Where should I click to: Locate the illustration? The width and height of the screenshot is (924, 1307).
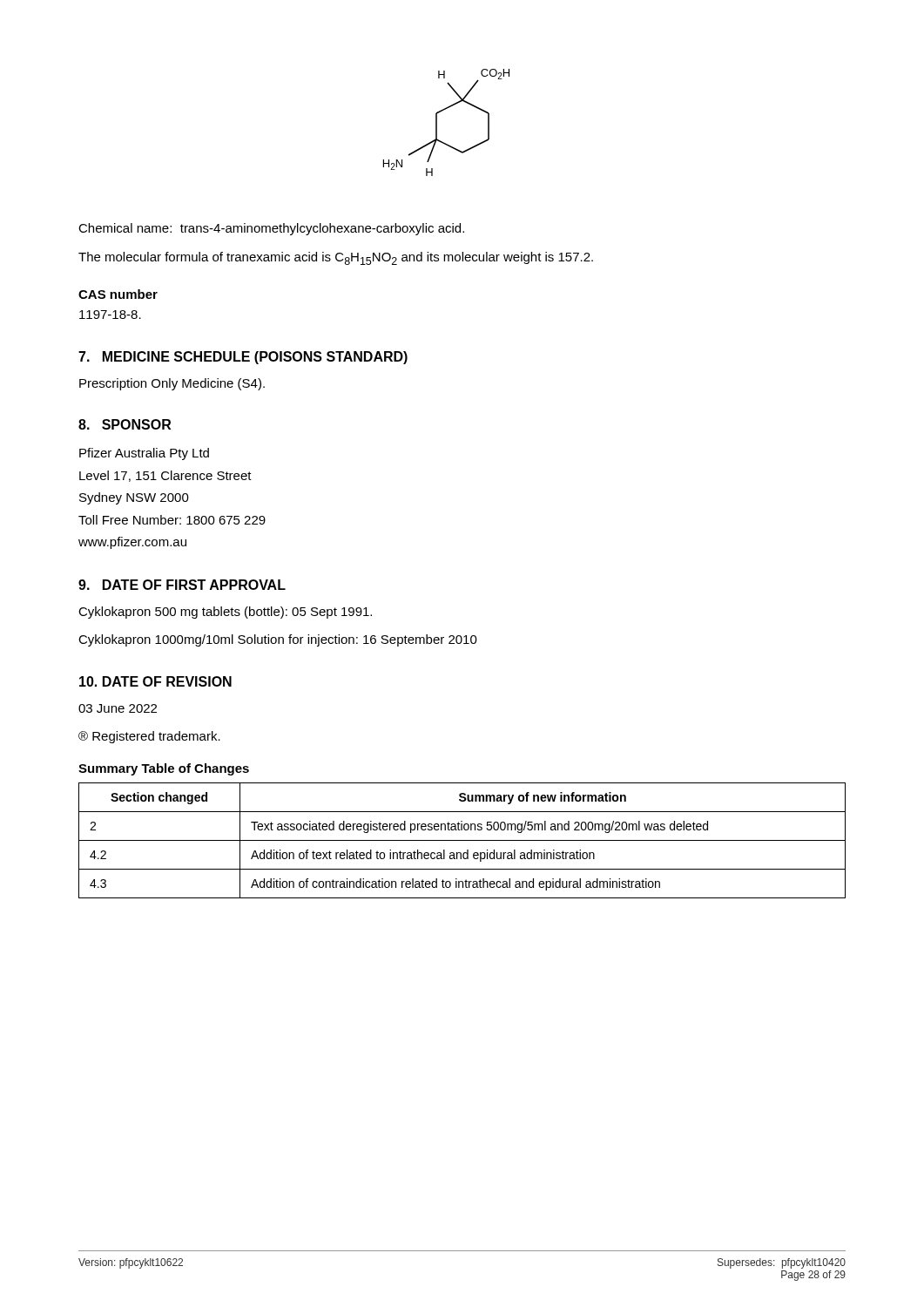click(x=462, y=123)
